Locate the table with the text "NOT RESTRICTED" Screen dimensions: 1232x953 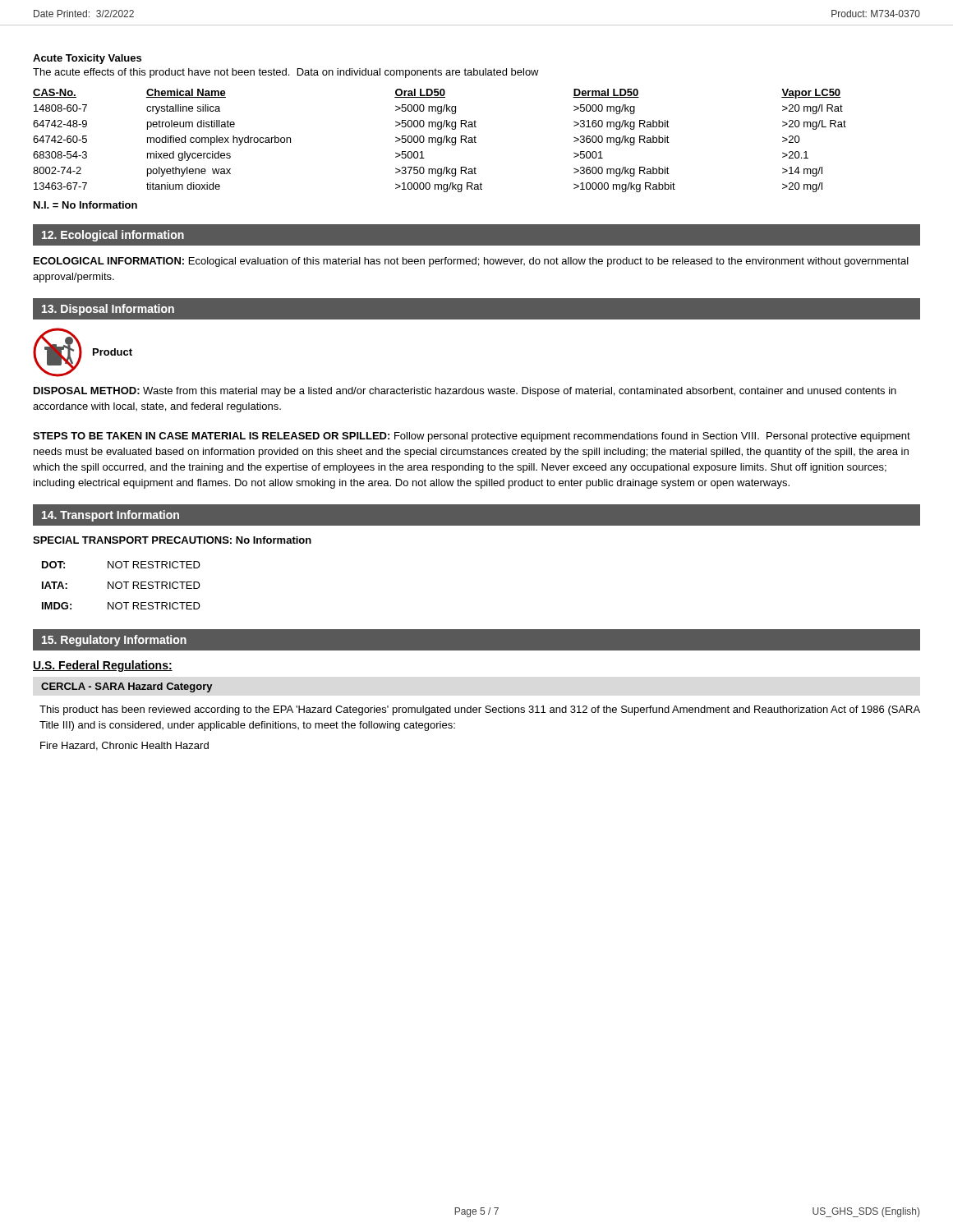tap(481, 585)
